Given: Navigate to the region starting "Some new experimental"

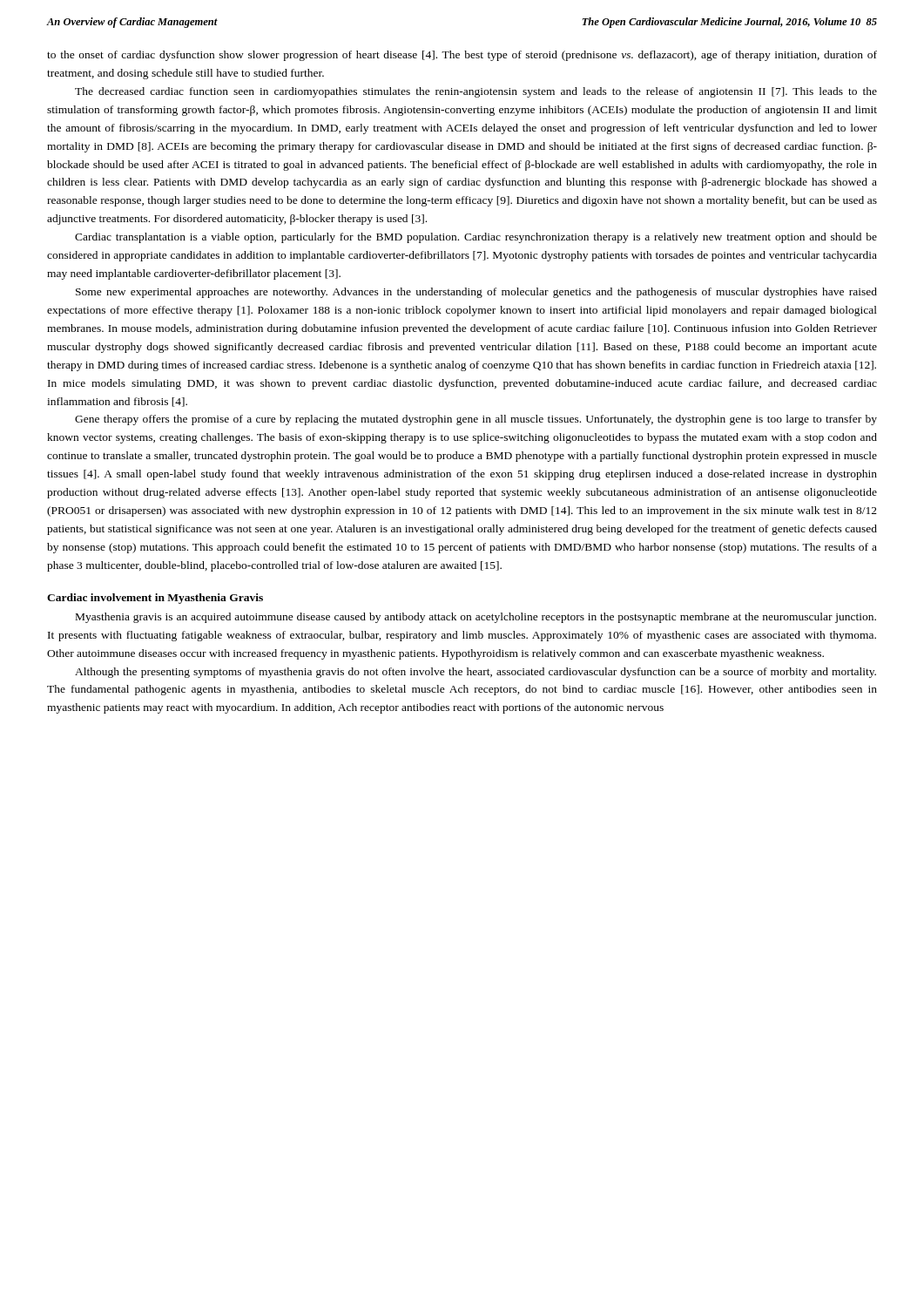Looking at the screenshot, I should point(462,347).
